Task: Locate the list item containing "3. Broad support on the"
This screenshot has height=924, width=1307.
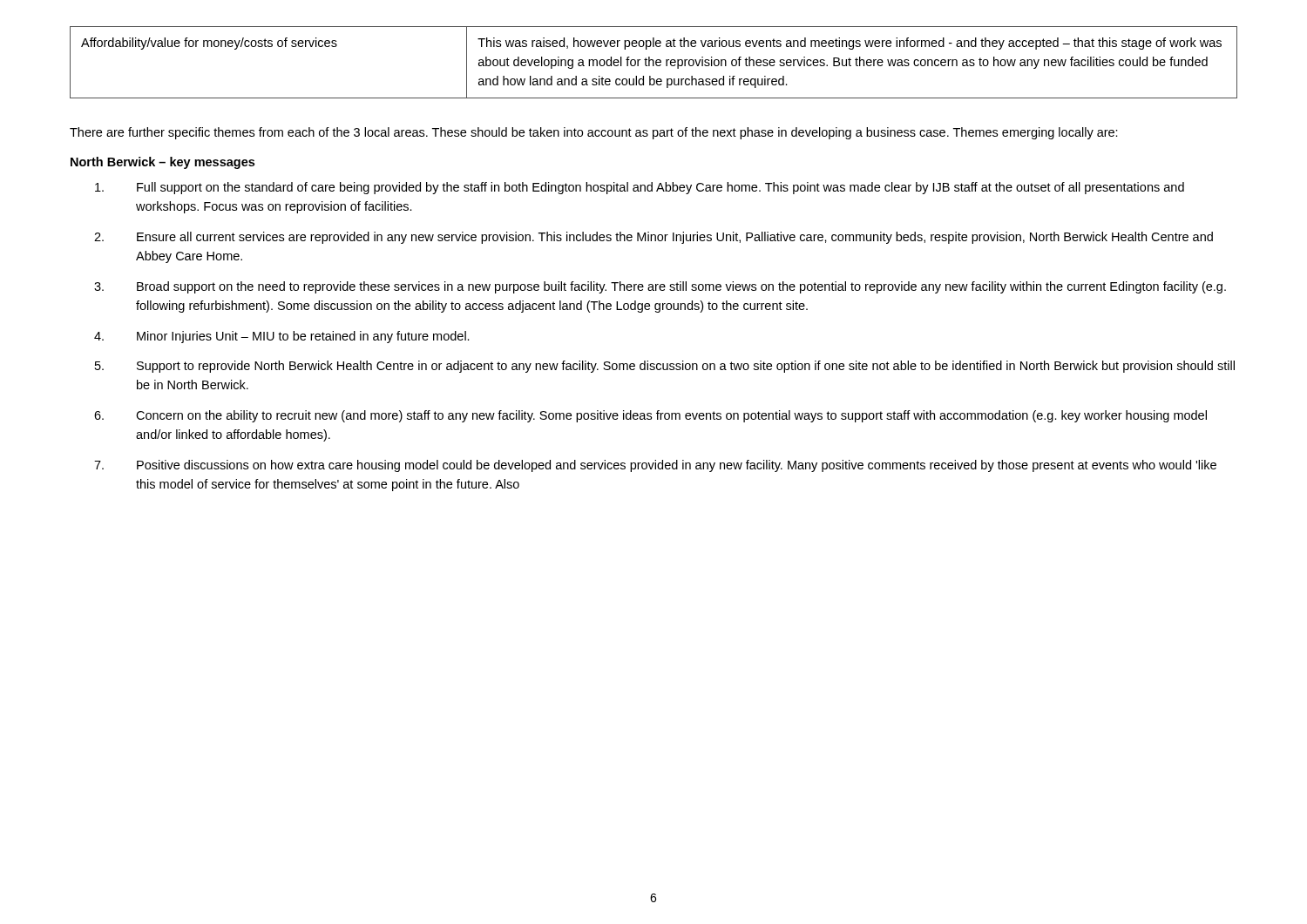Action: click(x=654, y=296)
